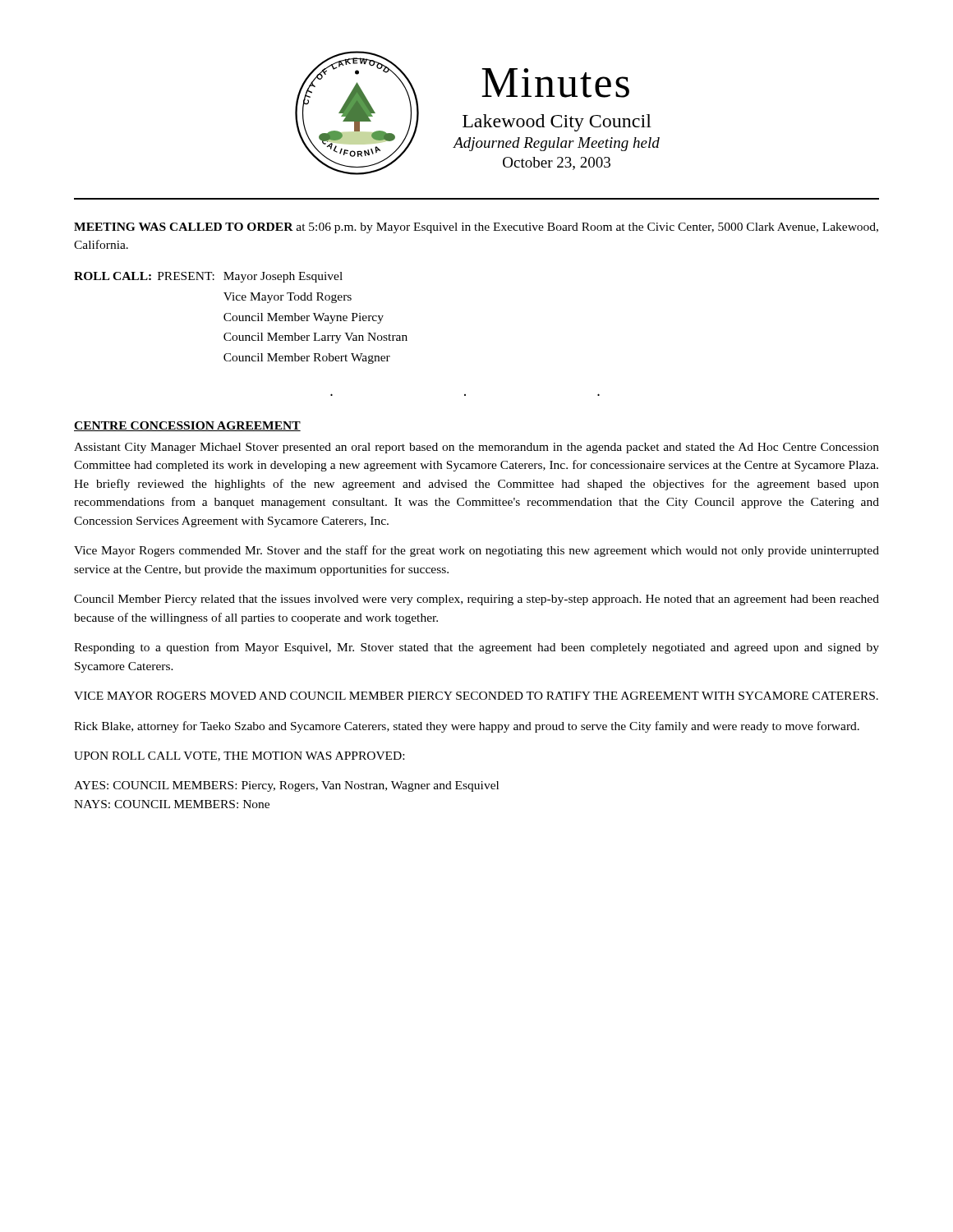Click on the text block starting "MEETING WAS CALLED TO ORDER at 5:06"

[476, 235]
